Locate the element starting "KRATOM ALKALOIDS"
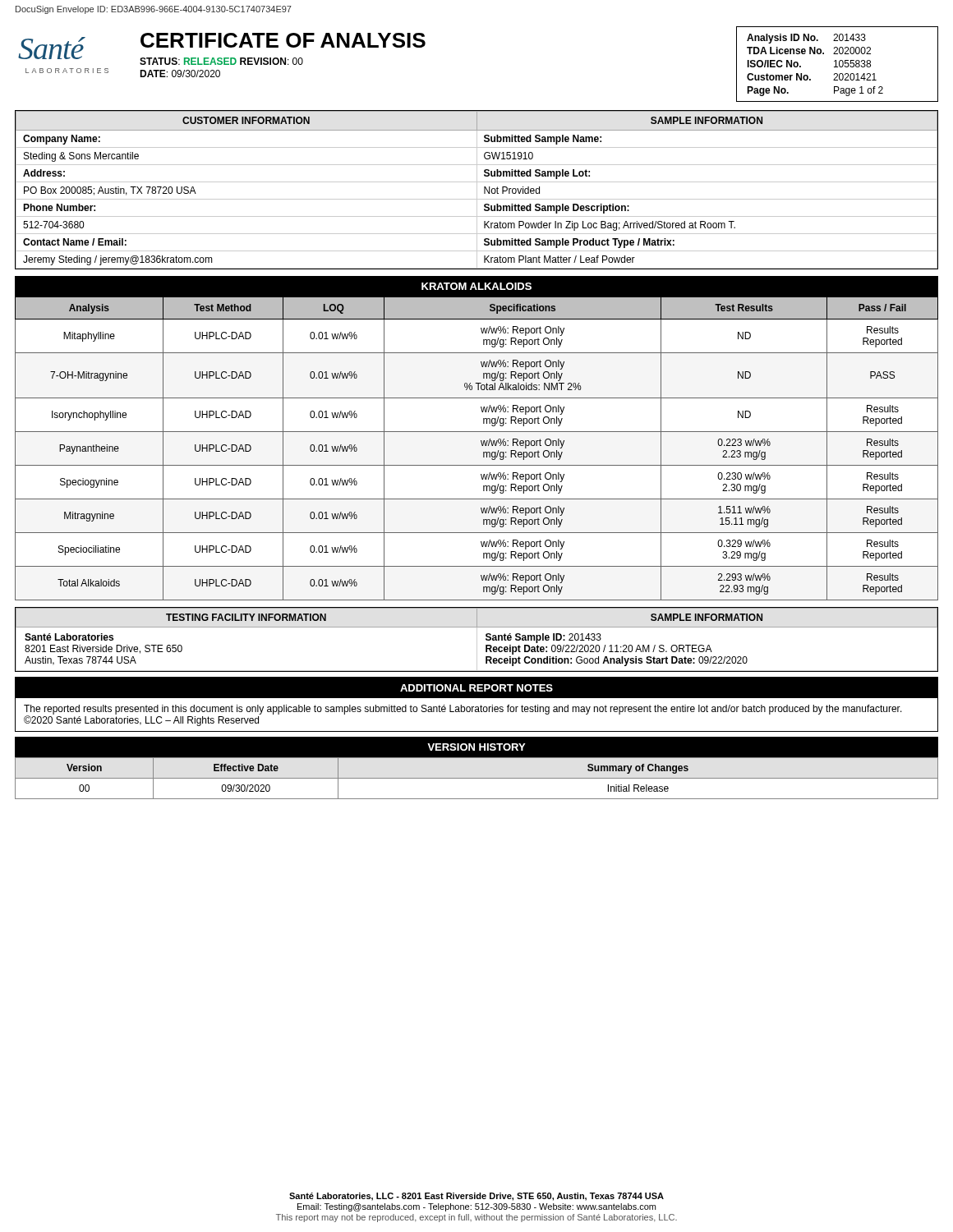The image size is (953, 1232). (x=476, y=286)
